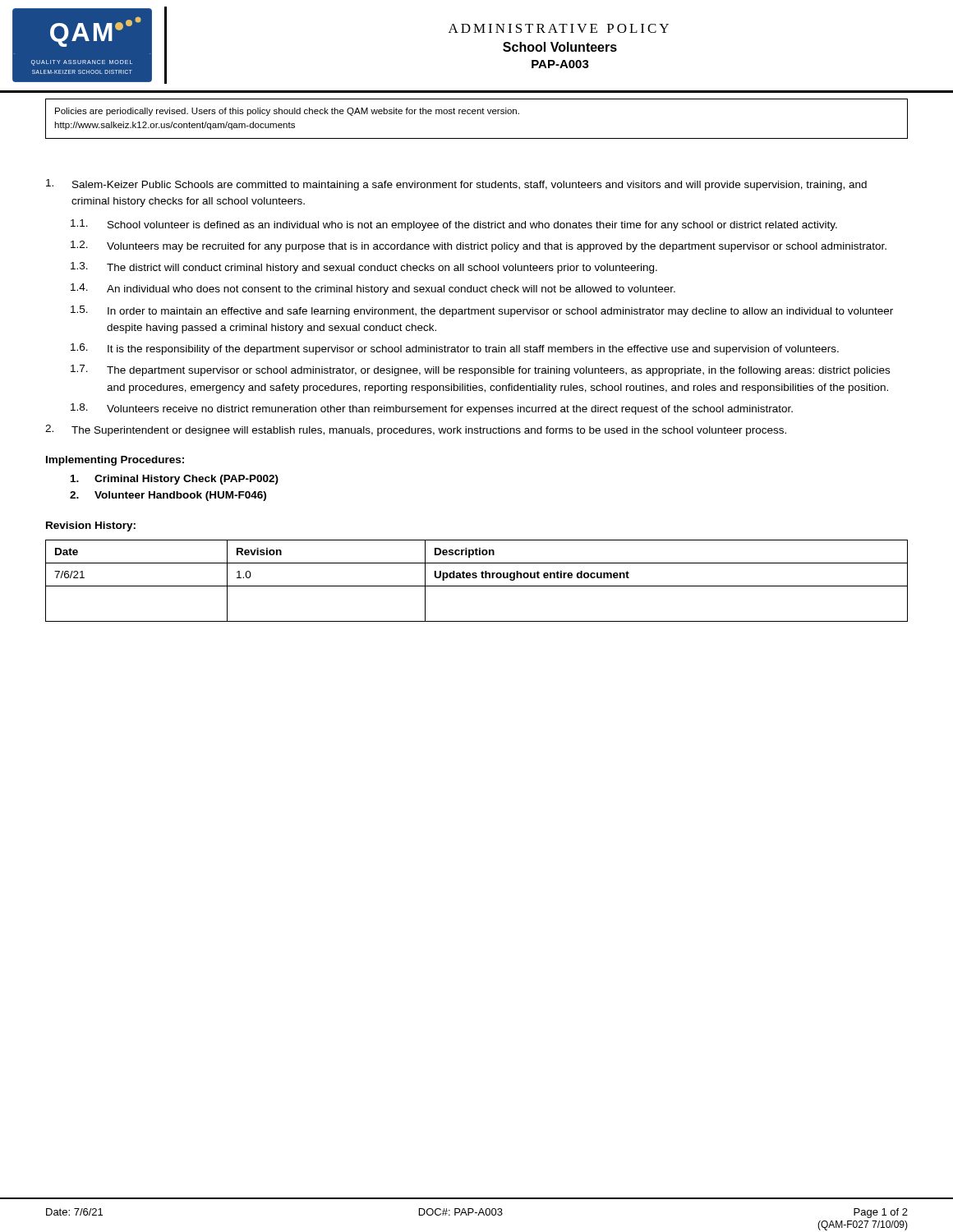Select the region starting "5. In order to maintain an effective"
Image resolution: width=953 pixels, height=1232 pixels.
[489, 319]
